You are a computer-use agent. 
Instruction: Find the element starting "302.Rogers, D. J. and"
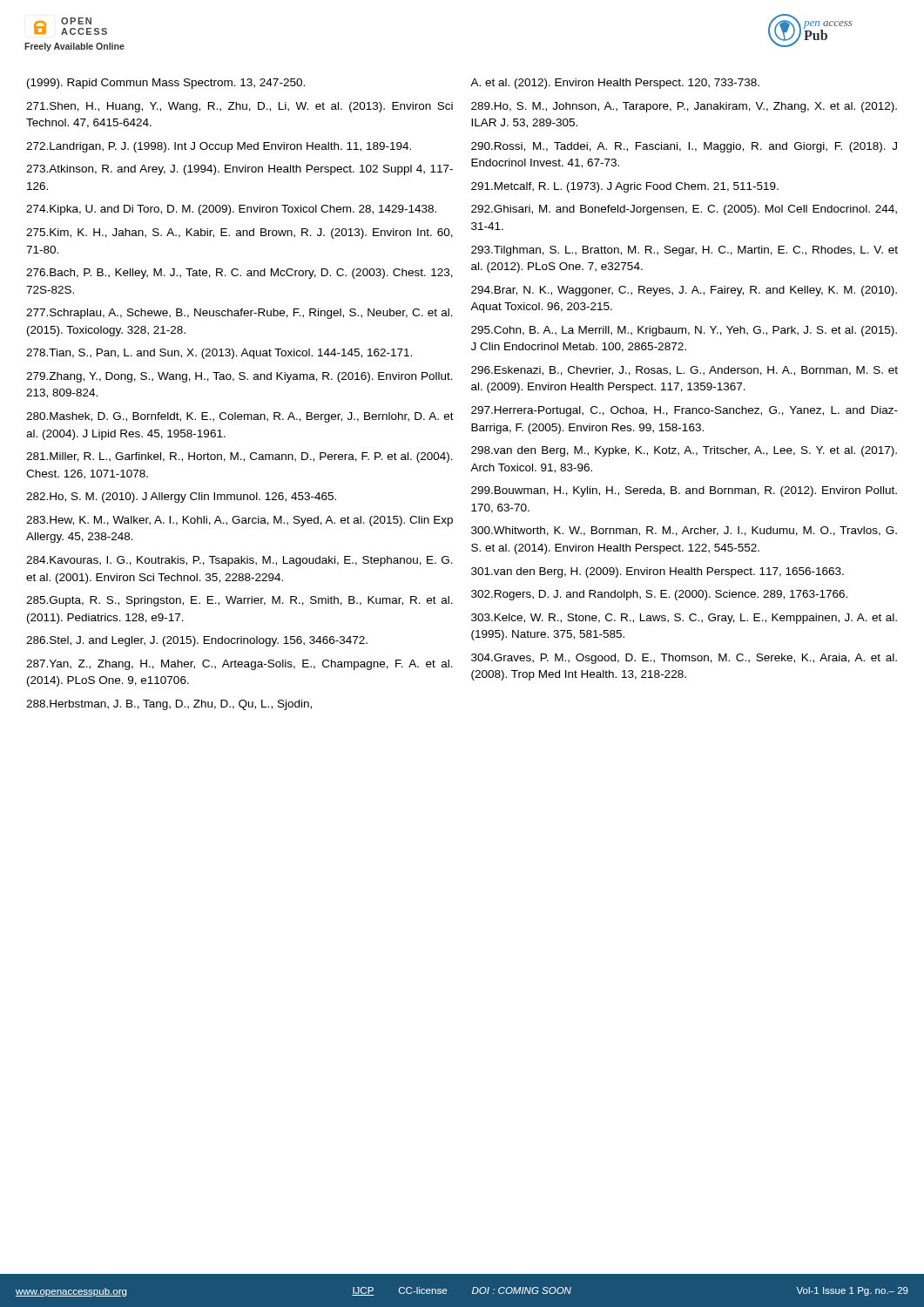660,594
